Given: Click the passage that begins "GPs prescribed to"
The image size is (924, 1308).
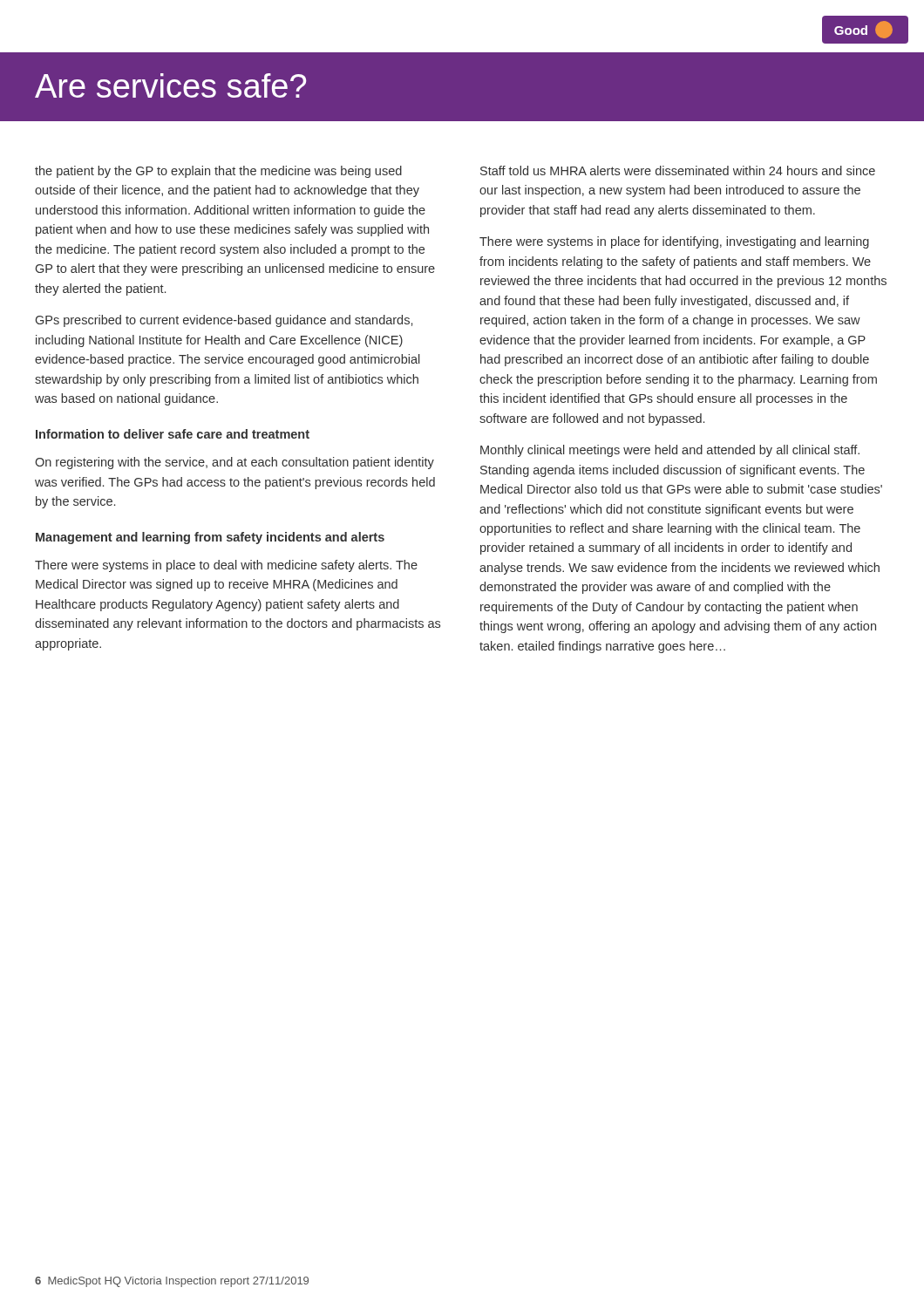Looking at the screenshot, I should (x=240, y=360).
